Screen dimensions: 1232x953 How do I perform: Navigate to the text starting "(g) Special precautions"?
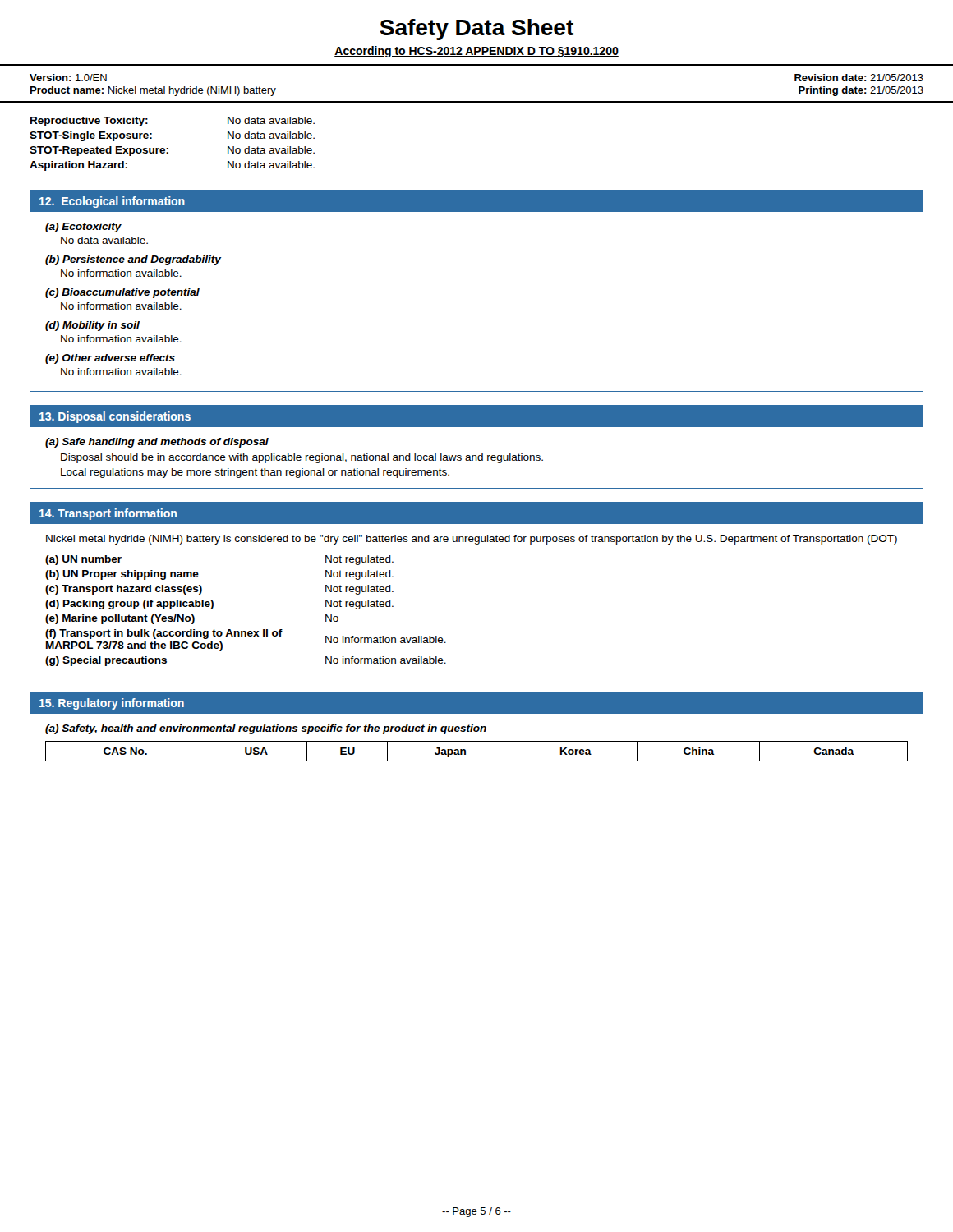coord(106,660)
